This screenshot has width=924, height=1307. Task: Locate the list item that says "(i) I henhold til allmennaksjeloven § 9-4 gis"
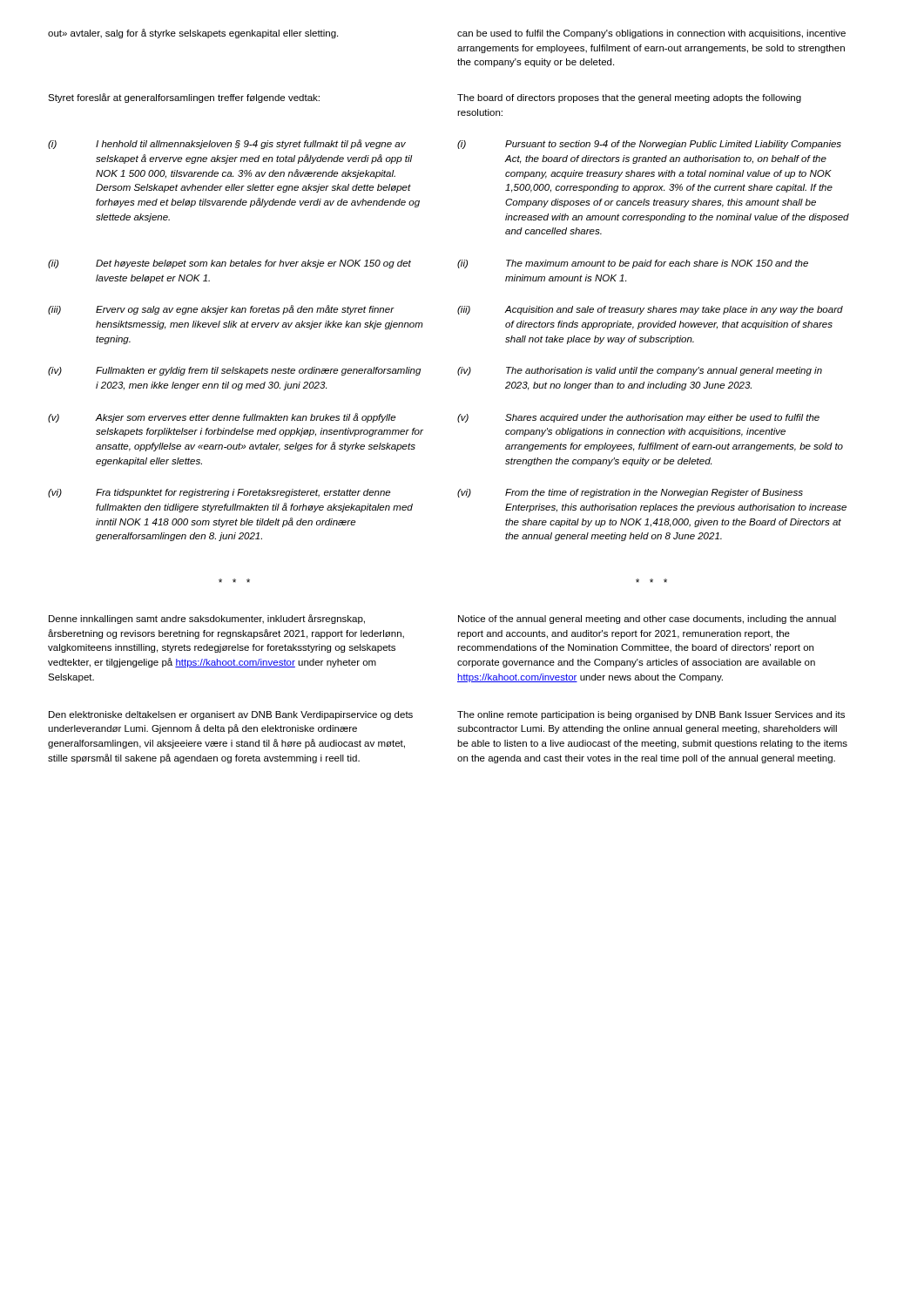click(x=236, y=181)
